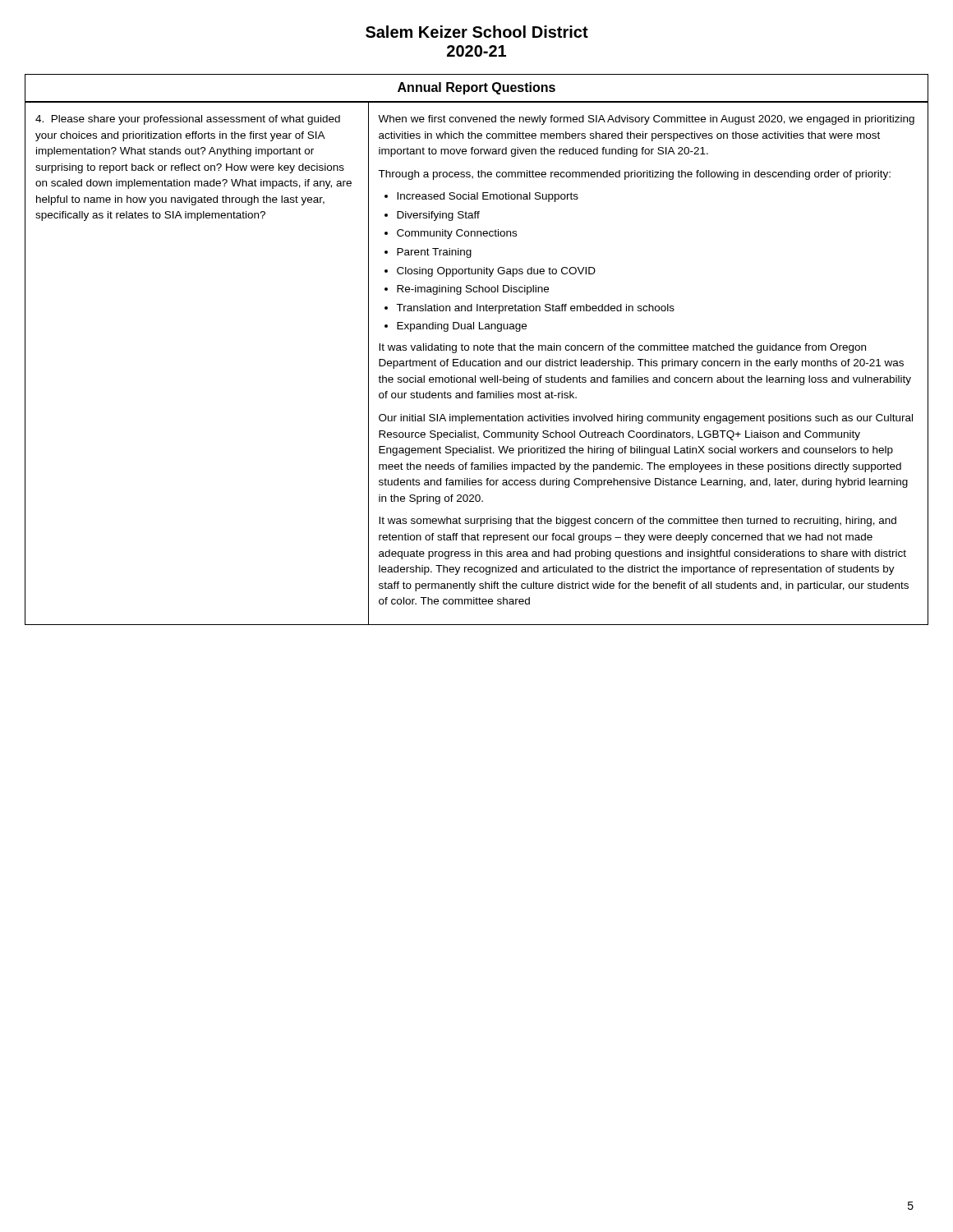953x1232 pixels.
Task: Point to "Community Connections"
Action: pyautogui.click(x=457, y=233)
